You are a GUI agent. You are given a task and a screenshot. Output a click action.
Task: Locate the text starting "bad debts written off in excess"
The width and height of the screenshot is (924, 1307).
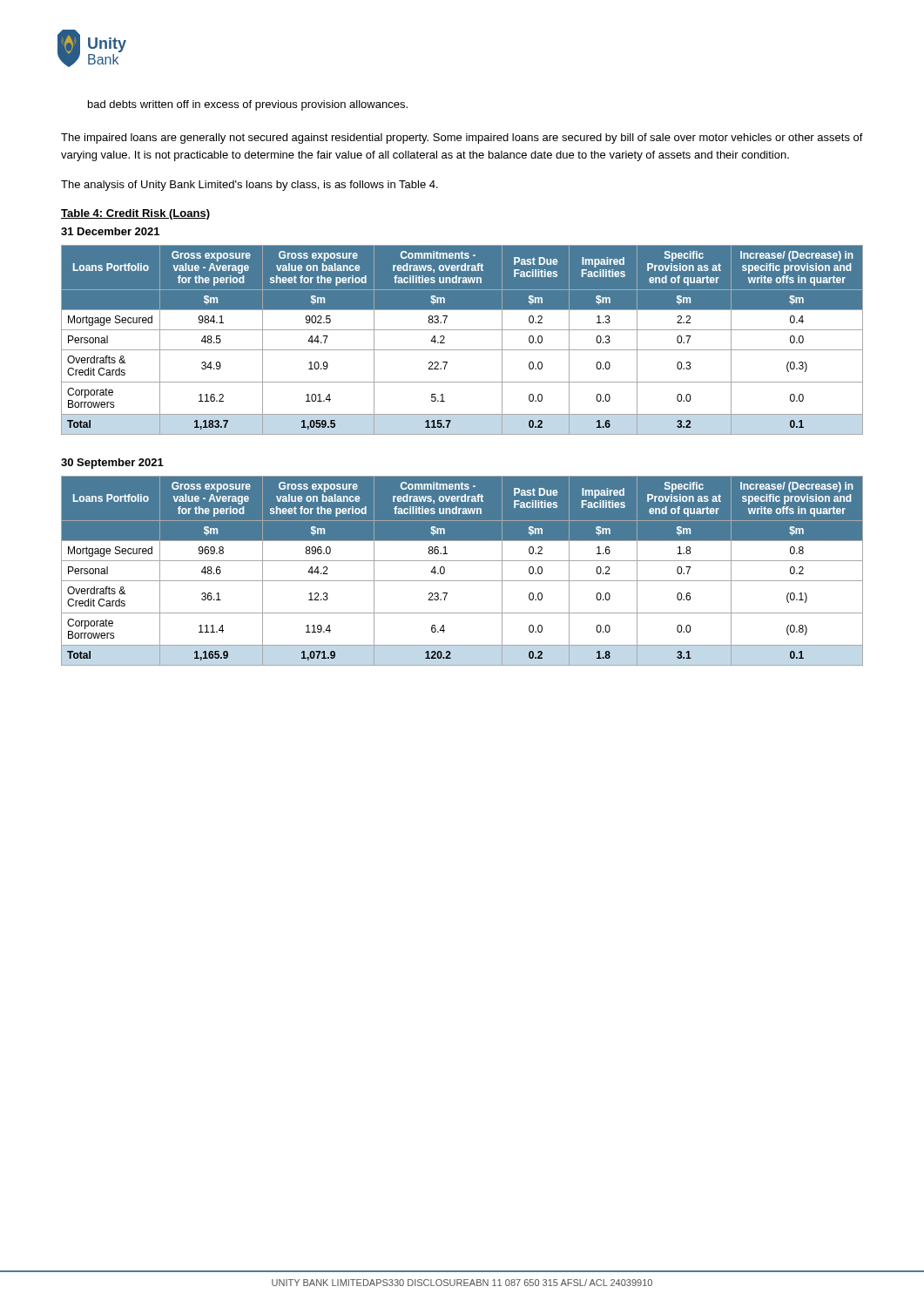point(248,104)
